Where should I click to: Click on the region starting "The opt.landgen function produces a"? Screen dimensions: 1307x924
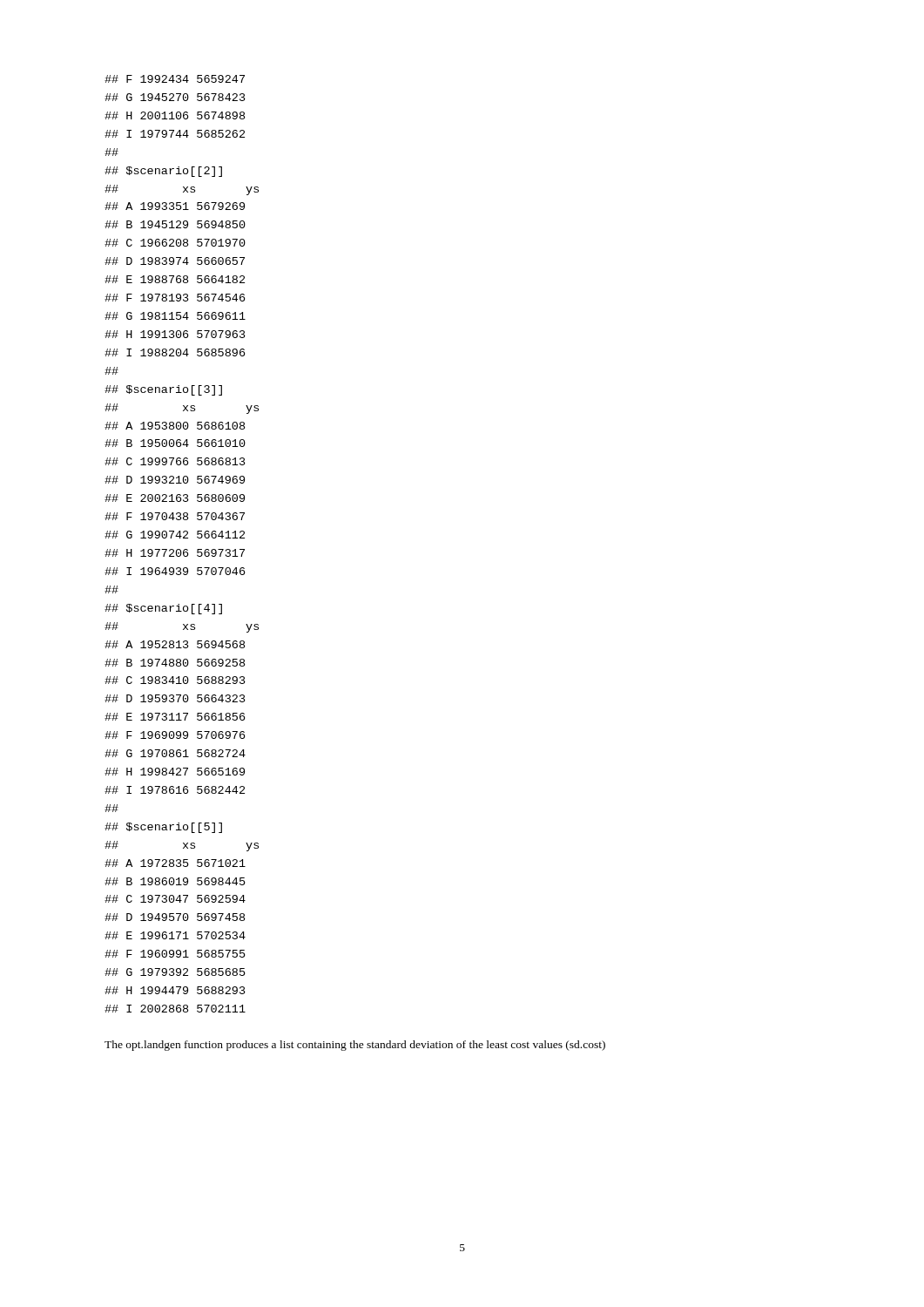point(355,1044)
